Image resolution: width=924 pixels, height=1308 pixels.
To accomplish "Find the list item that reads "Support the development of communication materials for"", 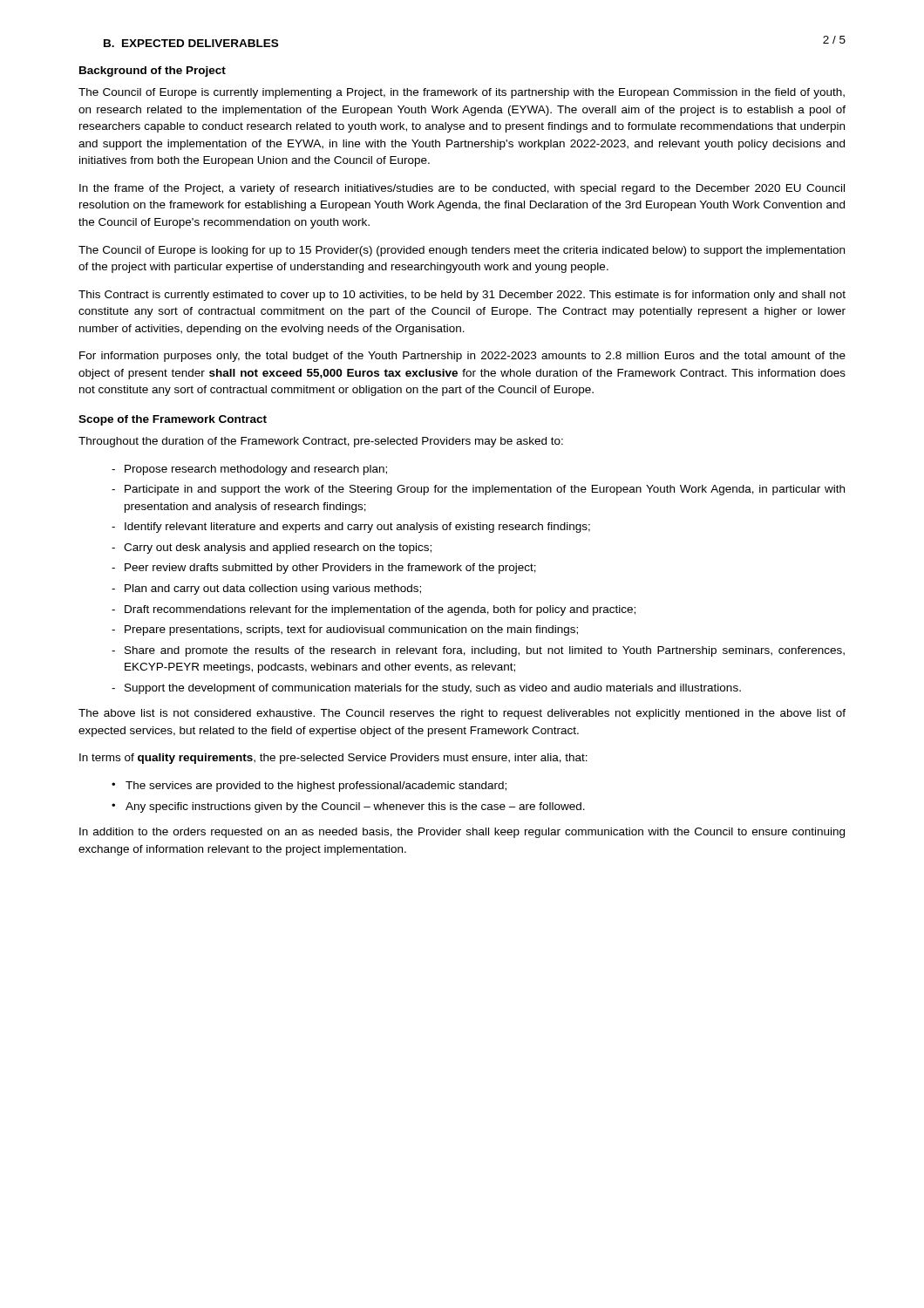I will 433,687.
